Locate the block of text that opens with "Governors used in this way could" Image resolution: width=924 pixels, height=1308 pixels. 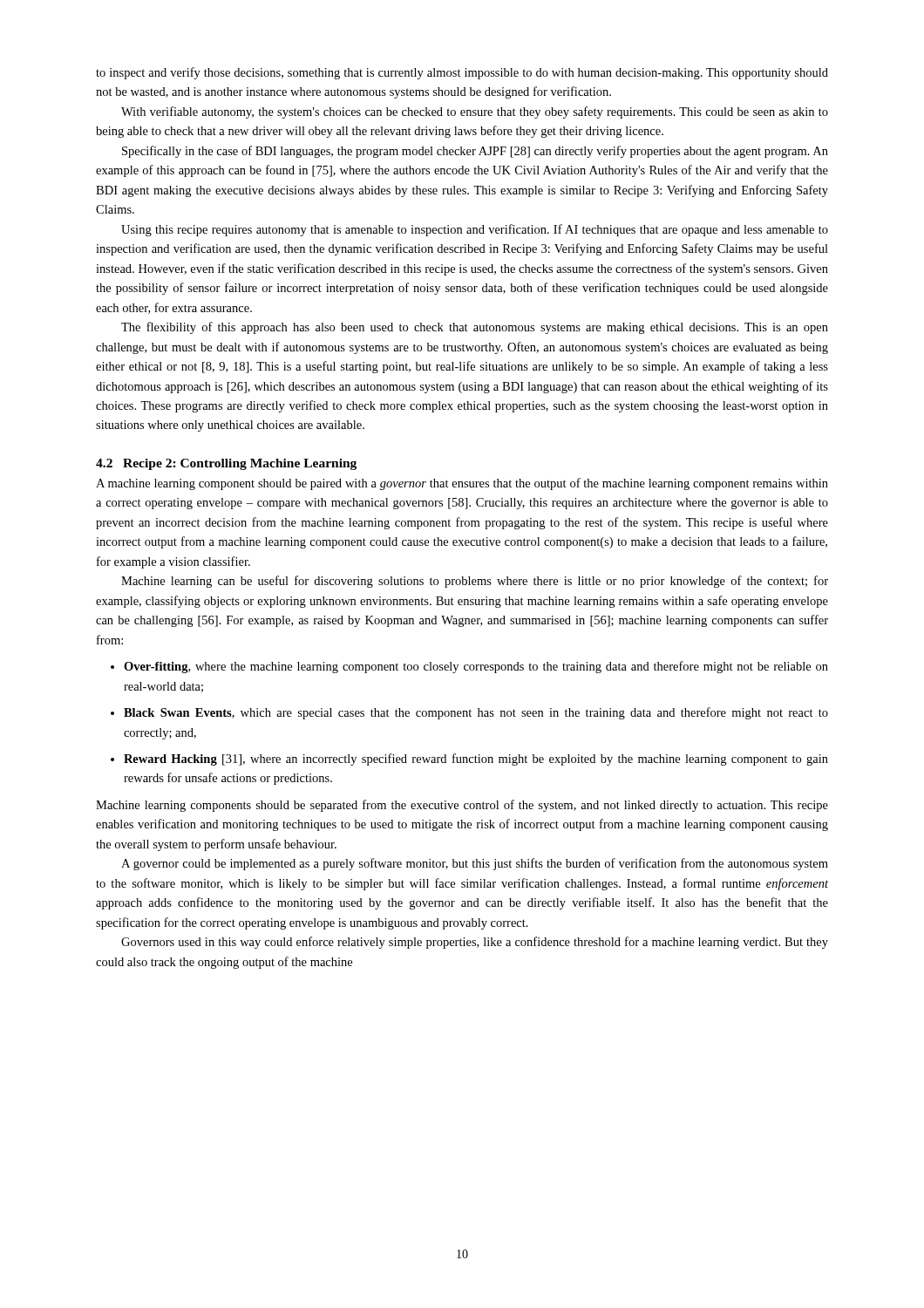(462, 952)
